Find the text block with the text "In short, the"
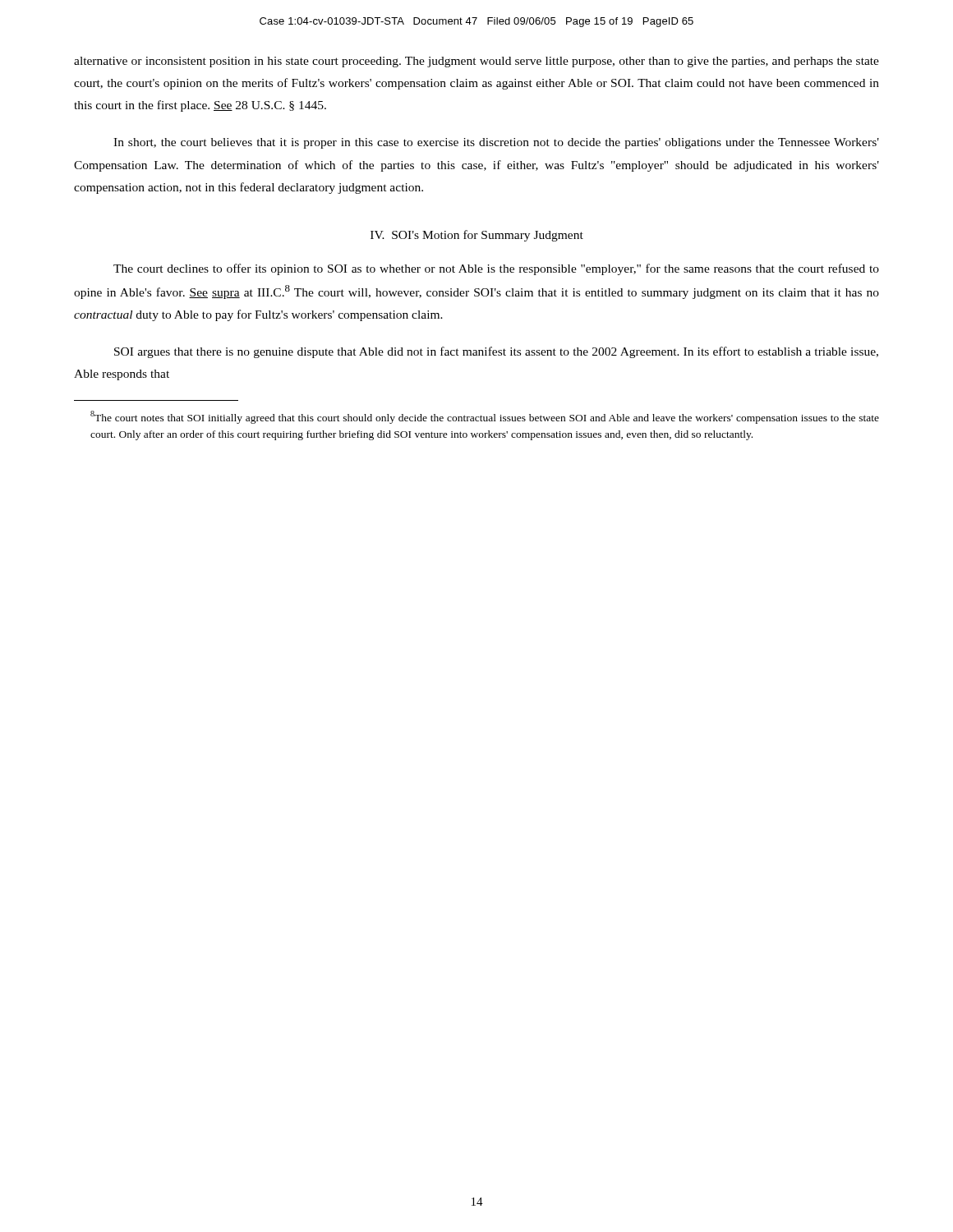 click(x=476, y=164)
